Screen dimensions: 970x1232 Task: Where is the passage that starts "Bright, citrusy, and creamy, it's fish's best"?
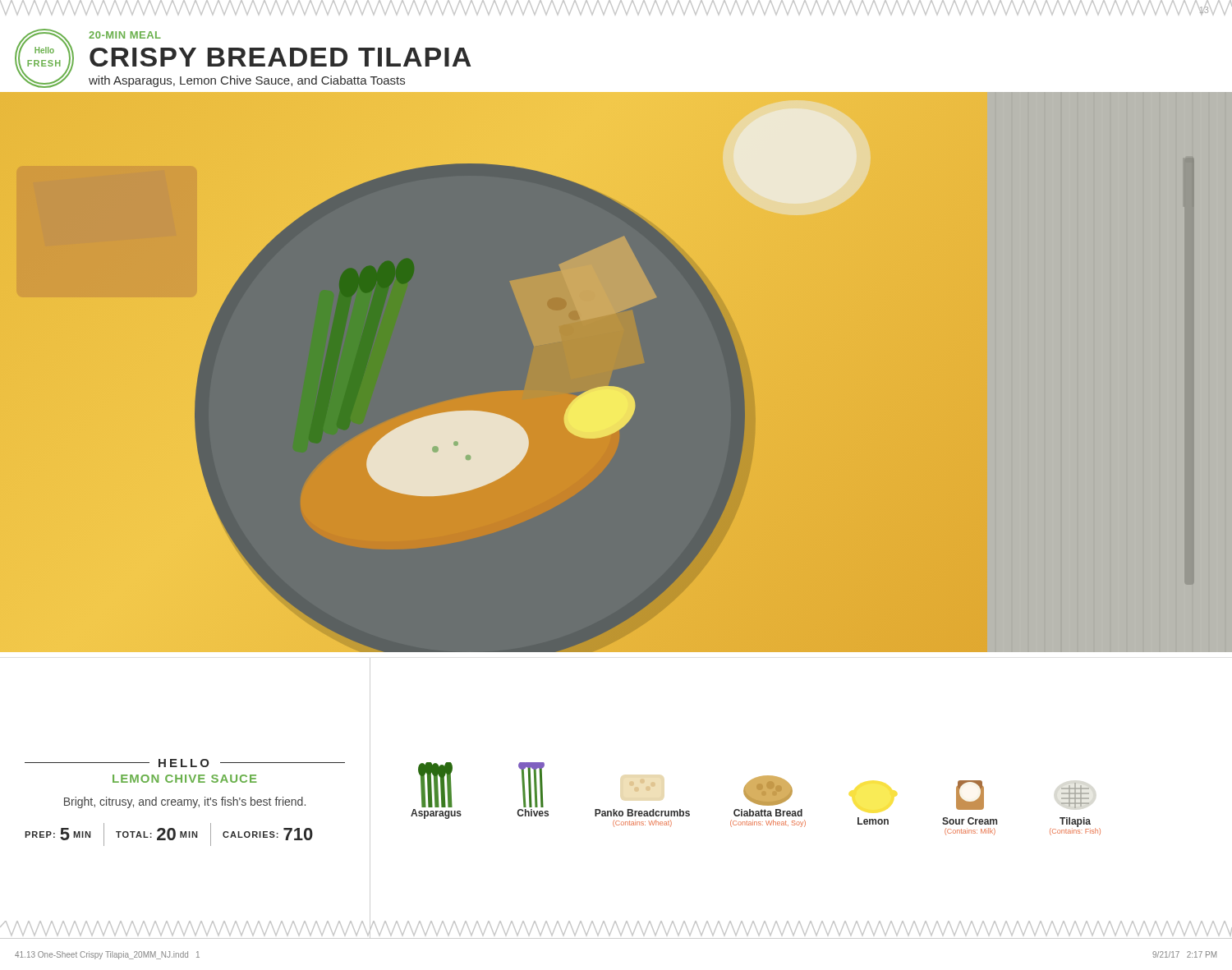185,802
